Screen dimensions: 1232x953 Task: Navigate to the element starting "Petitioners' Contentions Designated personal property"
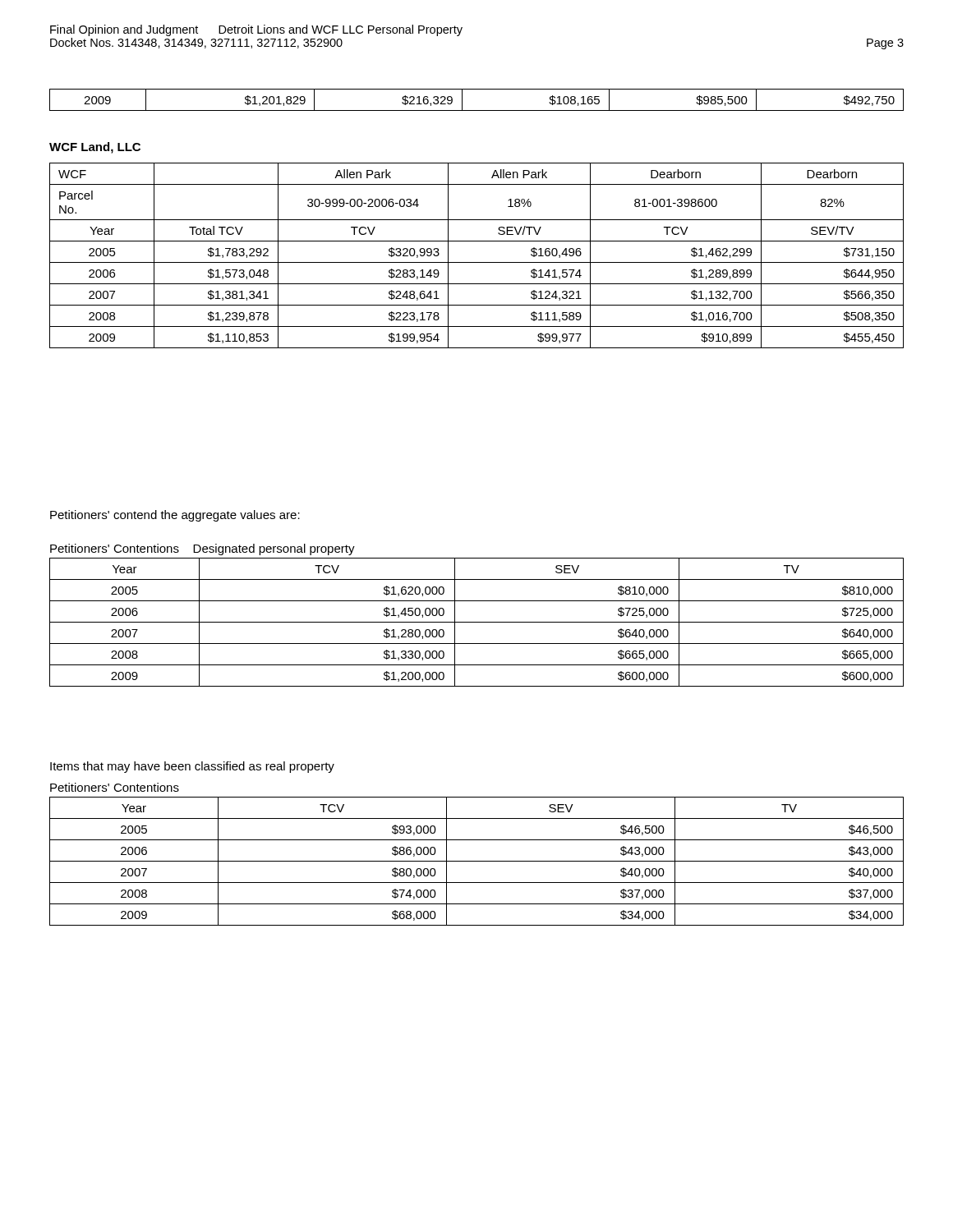tap(202, 548)
